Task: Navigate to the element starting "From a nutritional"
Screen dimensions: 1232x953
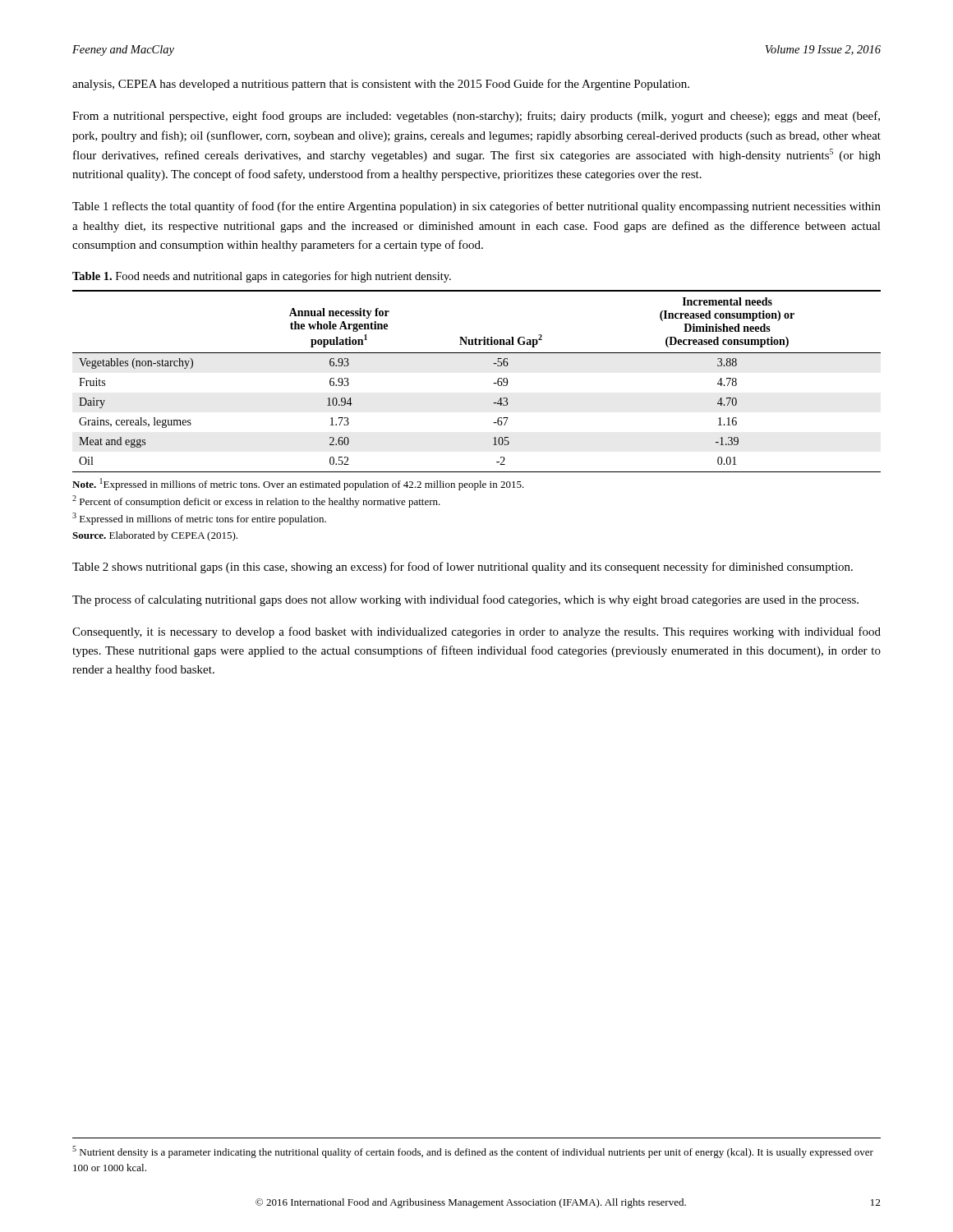Action: click(476, 146)
